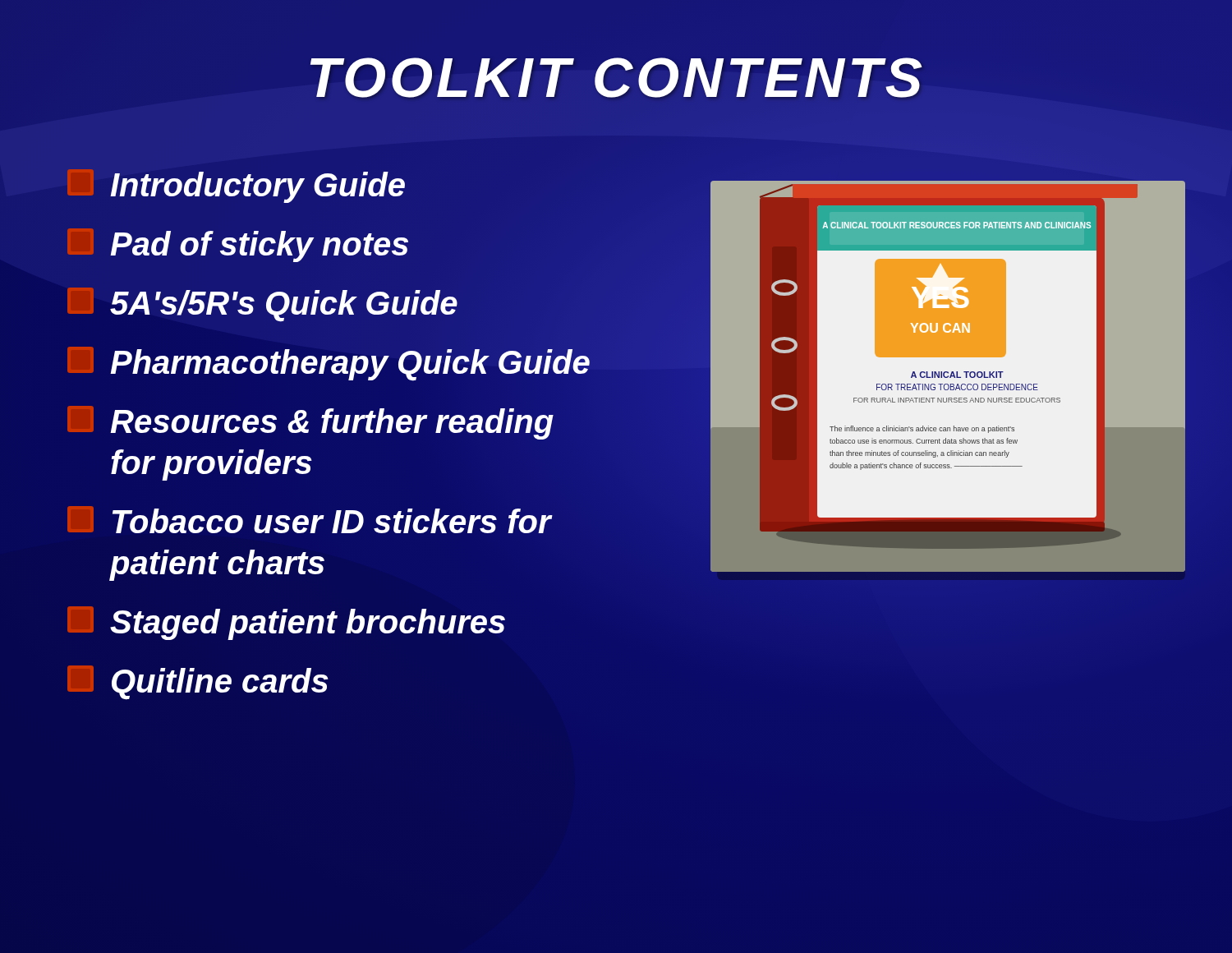The width and height of the screenshot is (1232, 953).
Task: Locate the block starting "Pharmacotherapy Quick Guide"
Action: click(328, 362)
